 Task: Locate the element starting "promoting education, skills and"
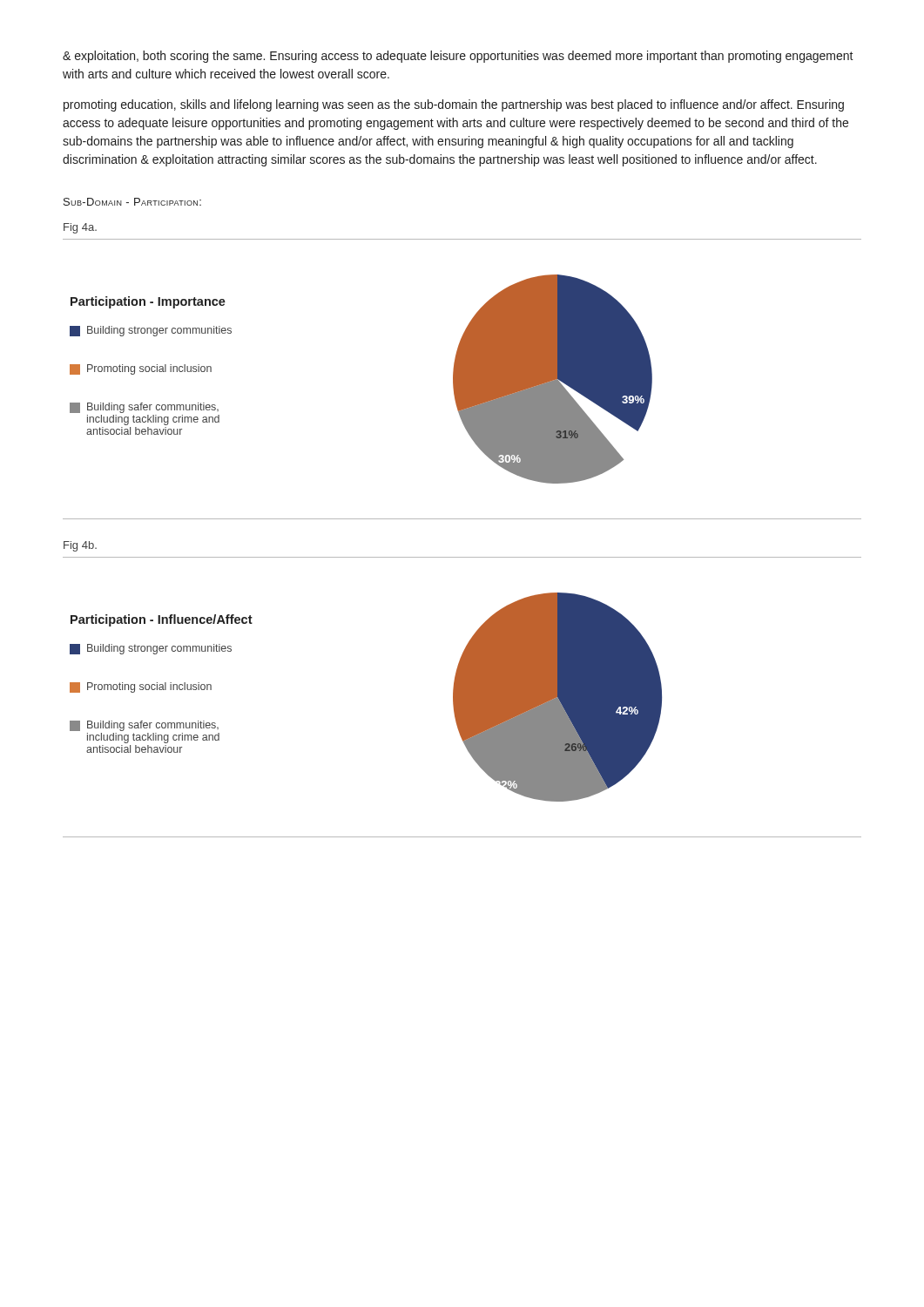pyautogui.click(x=456, y=132)
